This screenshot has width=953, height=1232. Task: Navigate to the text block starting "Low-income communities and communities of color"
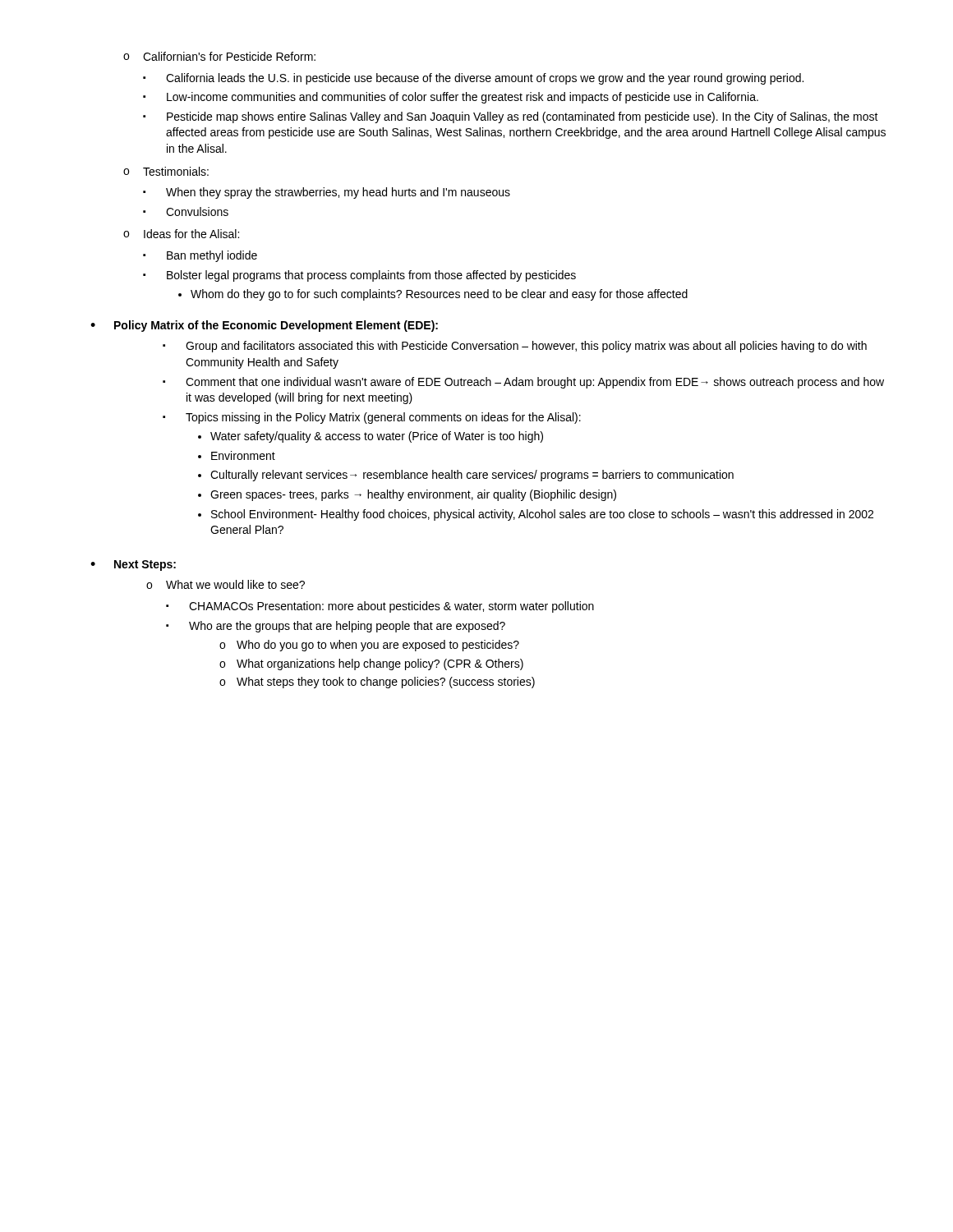(x=462, y=98)
